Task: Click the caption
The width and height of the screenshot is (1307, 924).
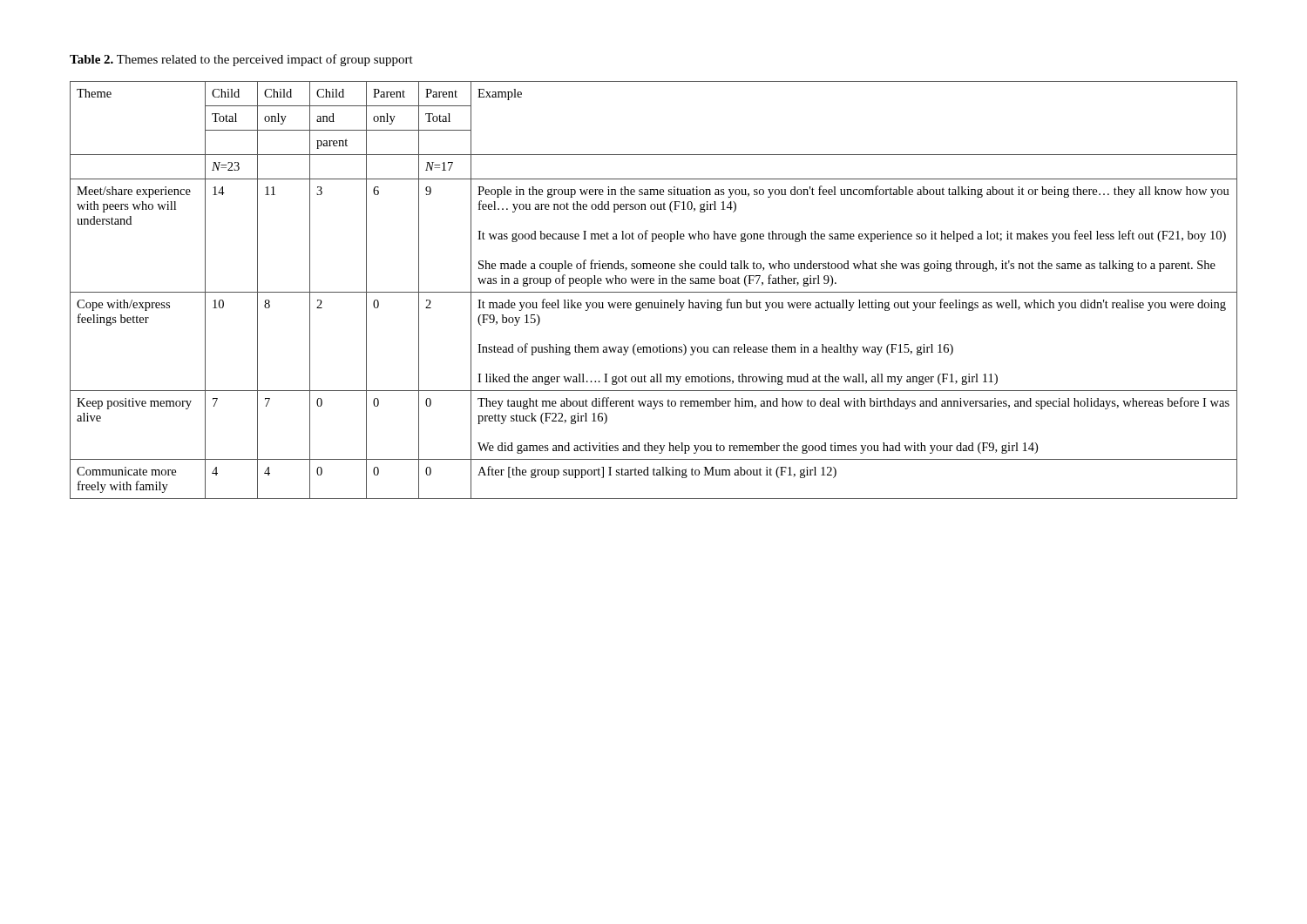Action: tap(241, 59)
